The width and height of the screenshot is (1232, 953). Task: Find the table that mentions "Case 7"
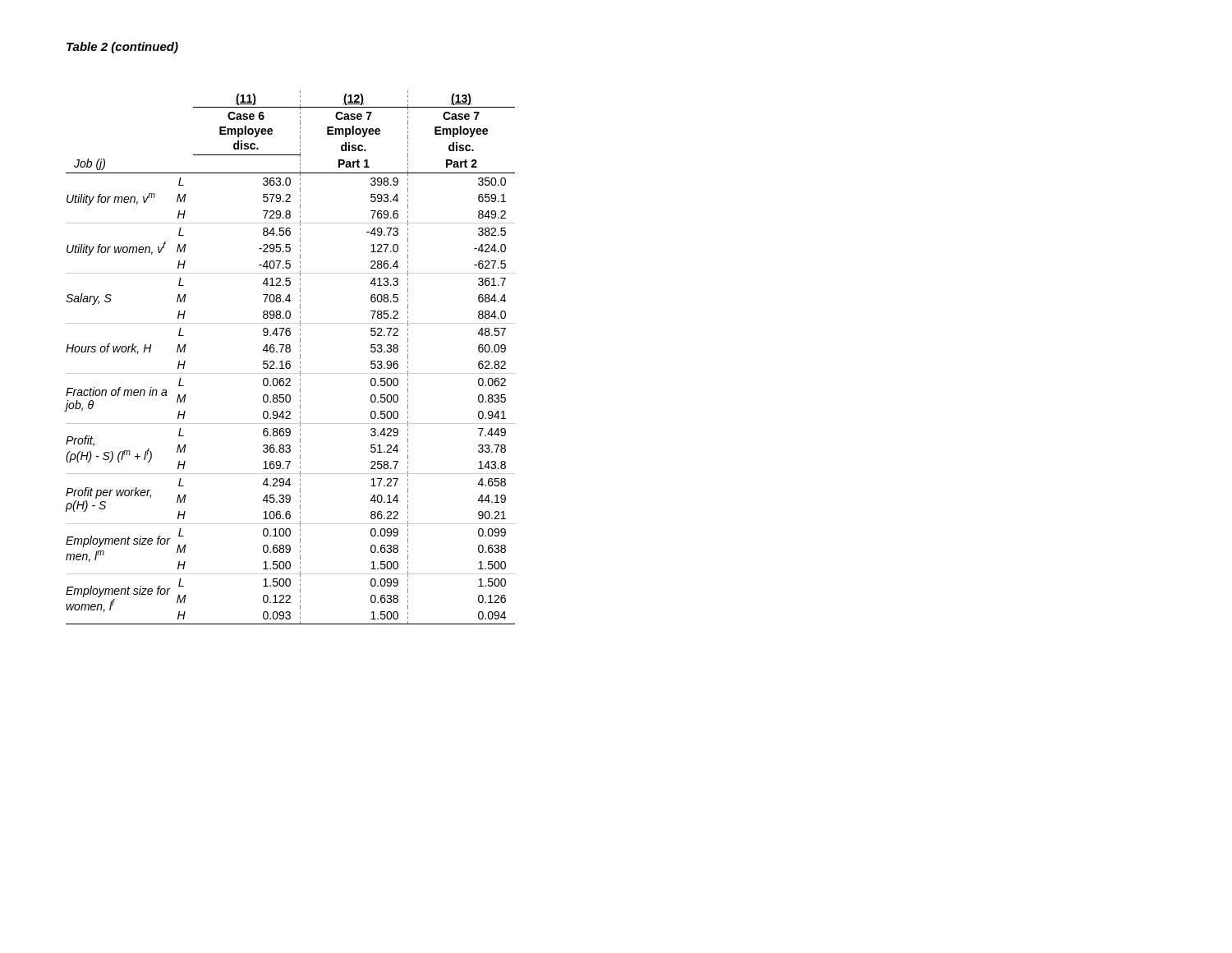click(x=290, y=357)
